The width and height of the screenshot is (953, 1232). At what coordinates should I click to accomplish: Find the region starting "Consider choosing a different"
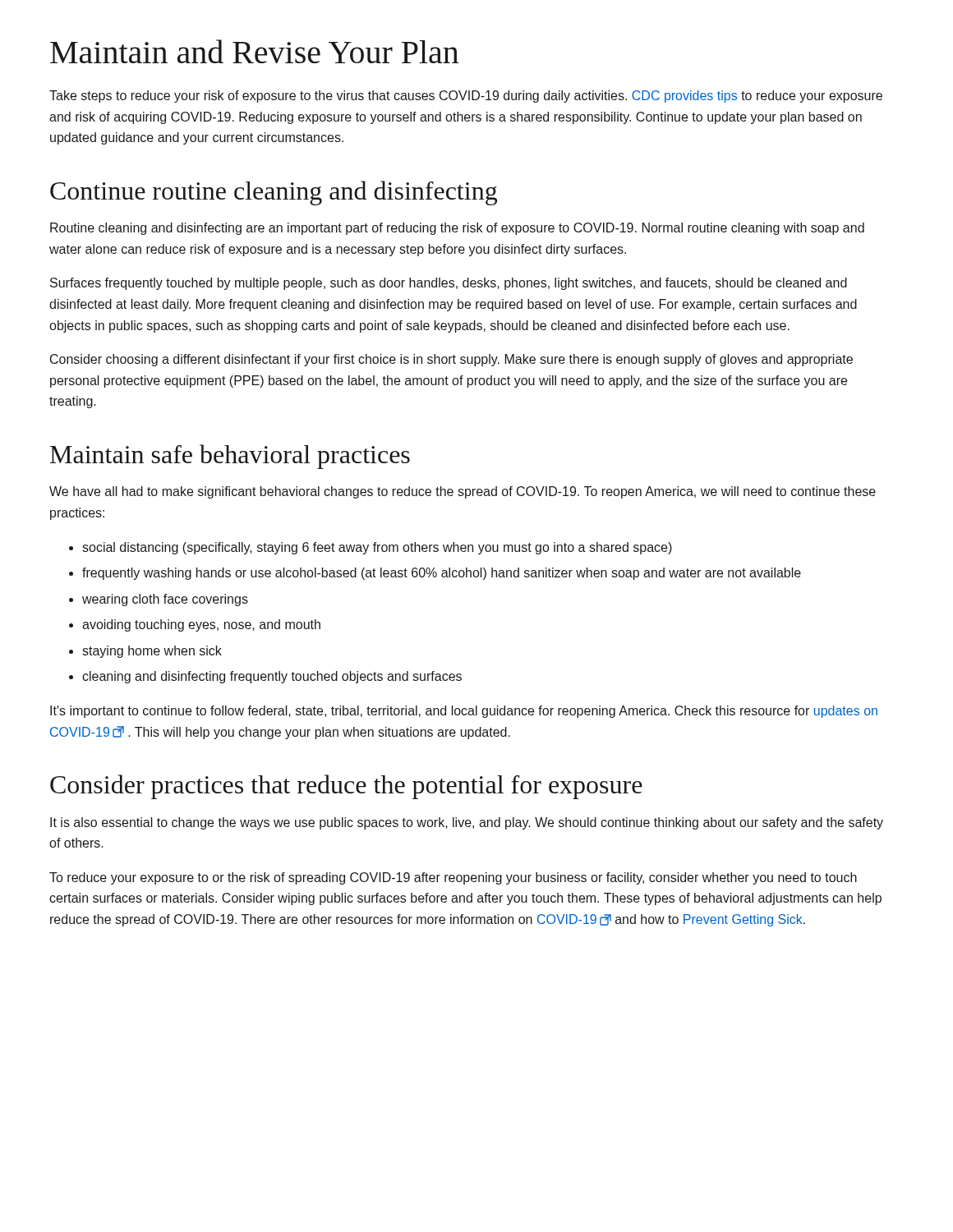(468, 381)
